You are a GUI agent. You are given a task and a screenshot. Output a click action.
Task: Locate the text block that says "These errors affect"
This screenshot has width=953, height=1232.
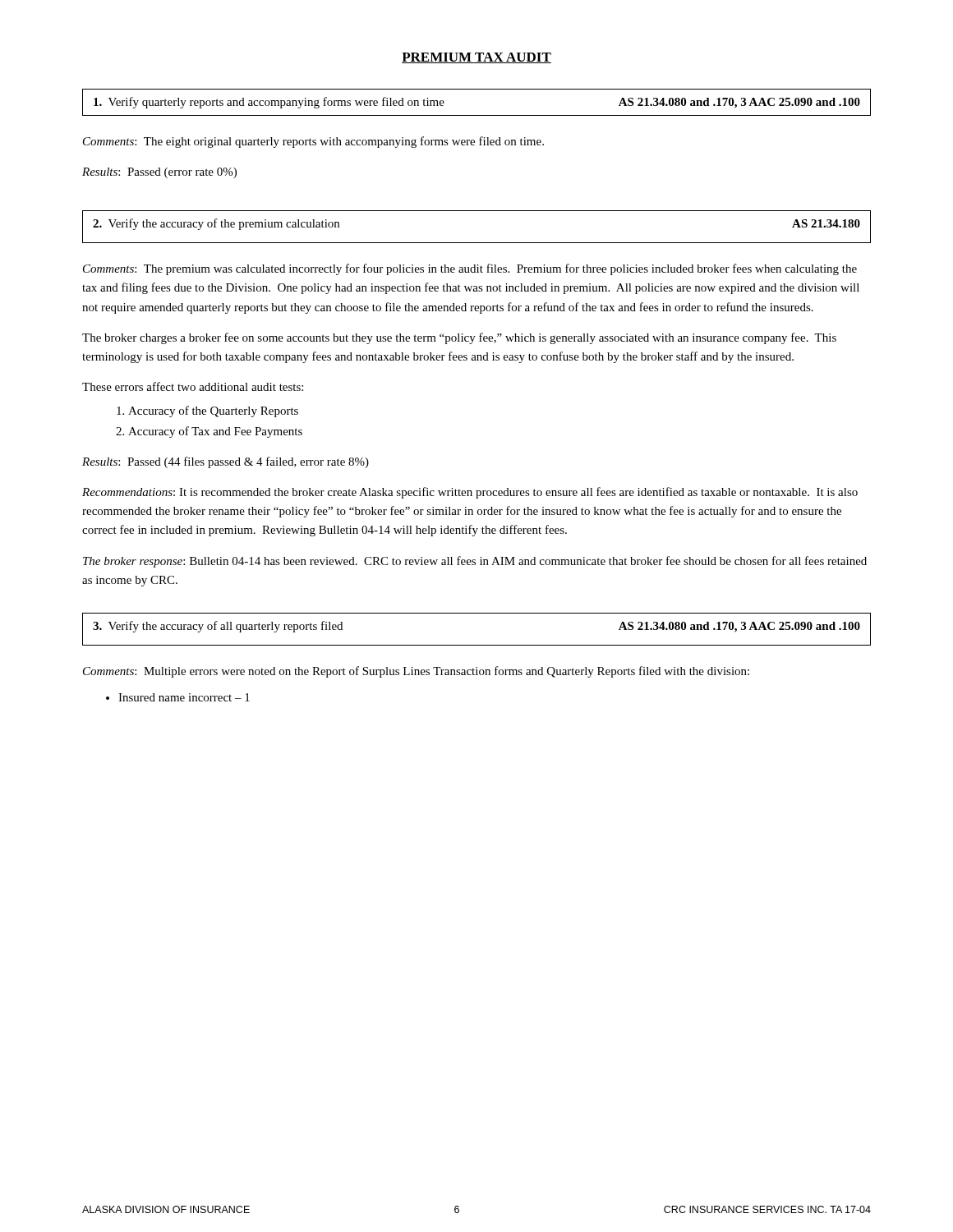coord(193,387)
